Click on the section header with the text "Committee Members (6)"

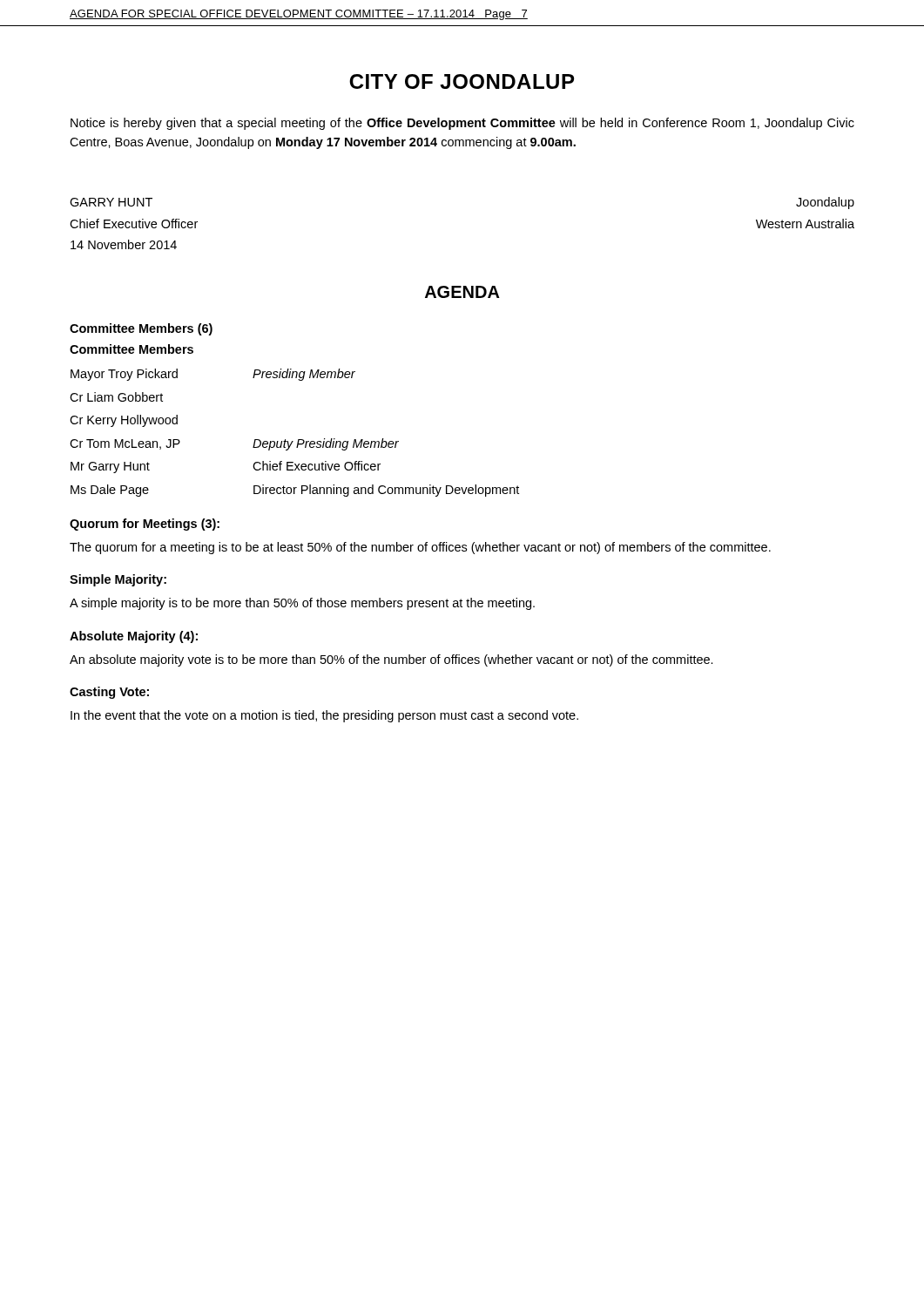[141, 328]
